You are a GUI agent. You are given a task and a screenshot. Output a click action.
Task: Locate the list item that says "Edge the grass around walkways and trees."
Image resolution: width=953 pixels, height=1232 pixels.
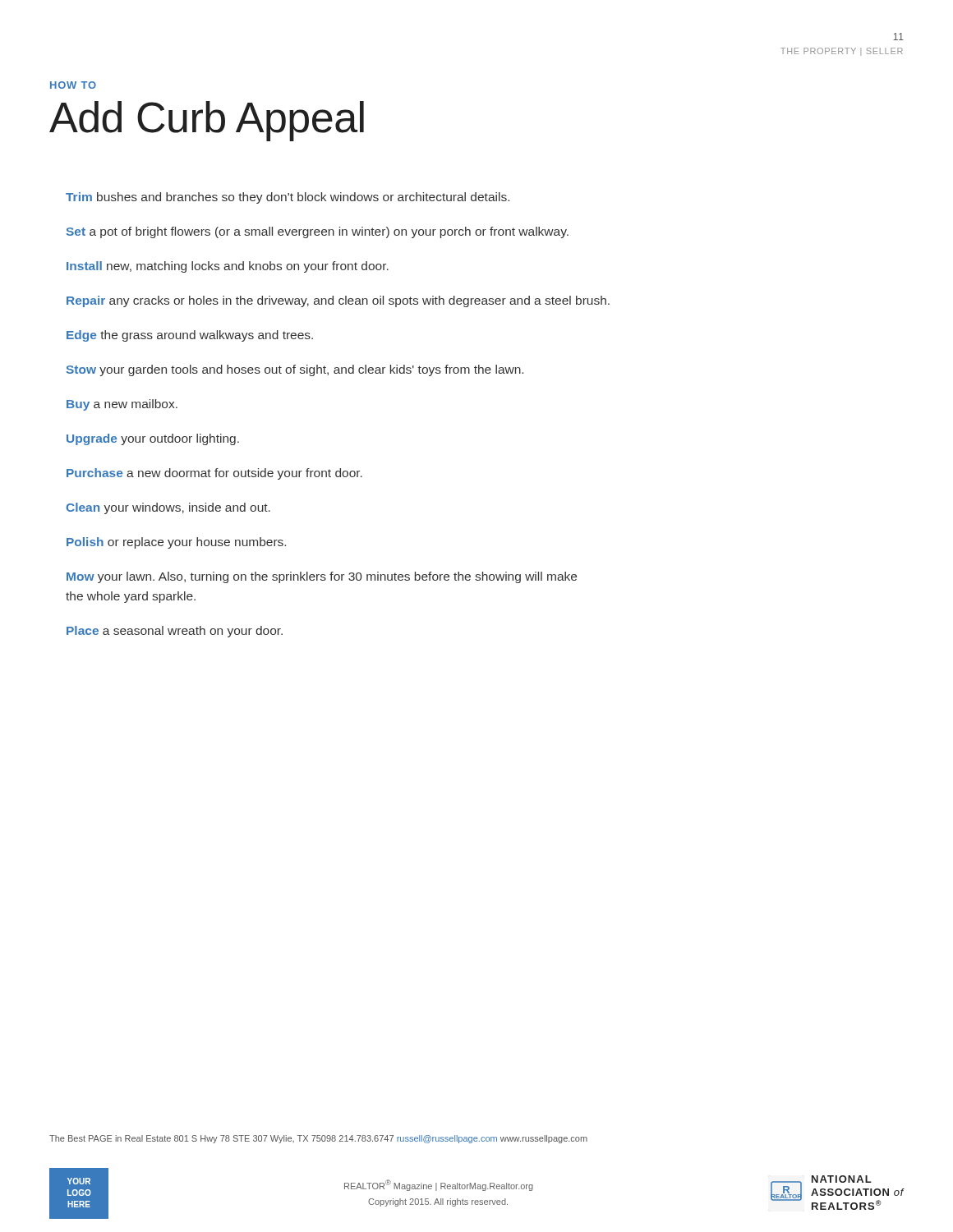pyautogui.click(x=190, y=335)
